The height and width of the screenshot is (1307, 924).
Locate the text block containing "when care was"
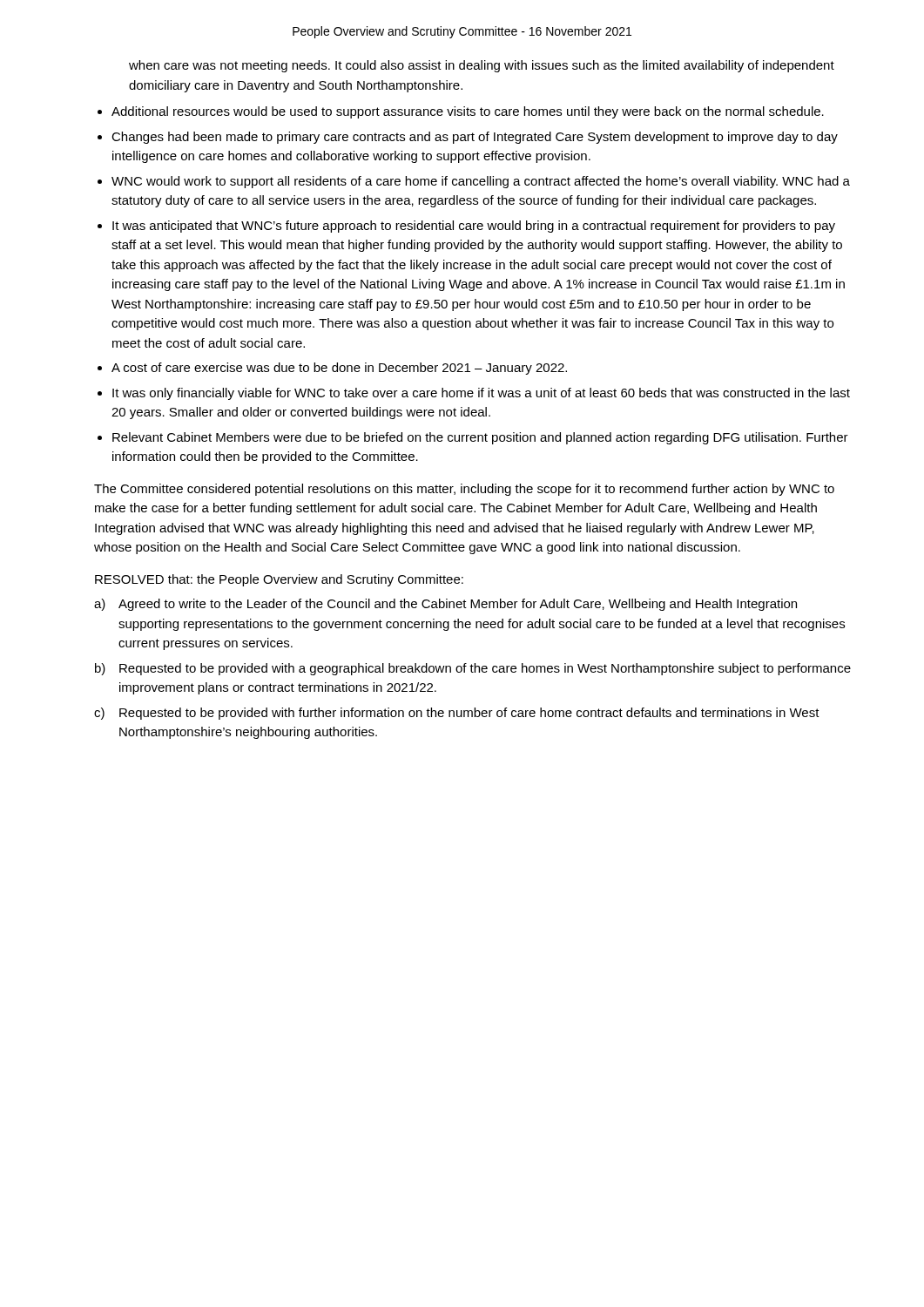pyautogui.click(x=481, y=75)
